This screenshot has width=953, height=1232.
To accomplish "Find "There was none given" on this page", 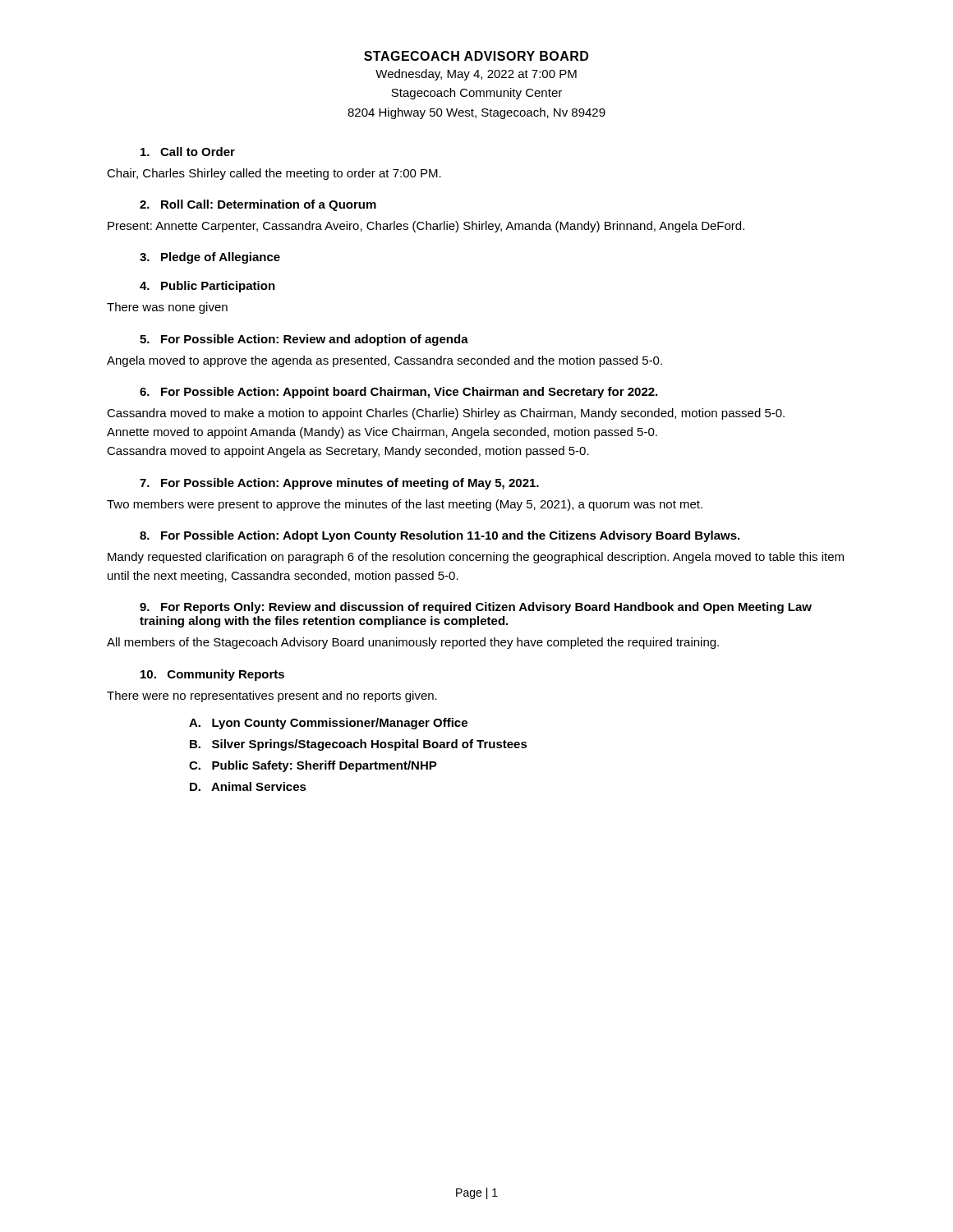I will [167, 307].
